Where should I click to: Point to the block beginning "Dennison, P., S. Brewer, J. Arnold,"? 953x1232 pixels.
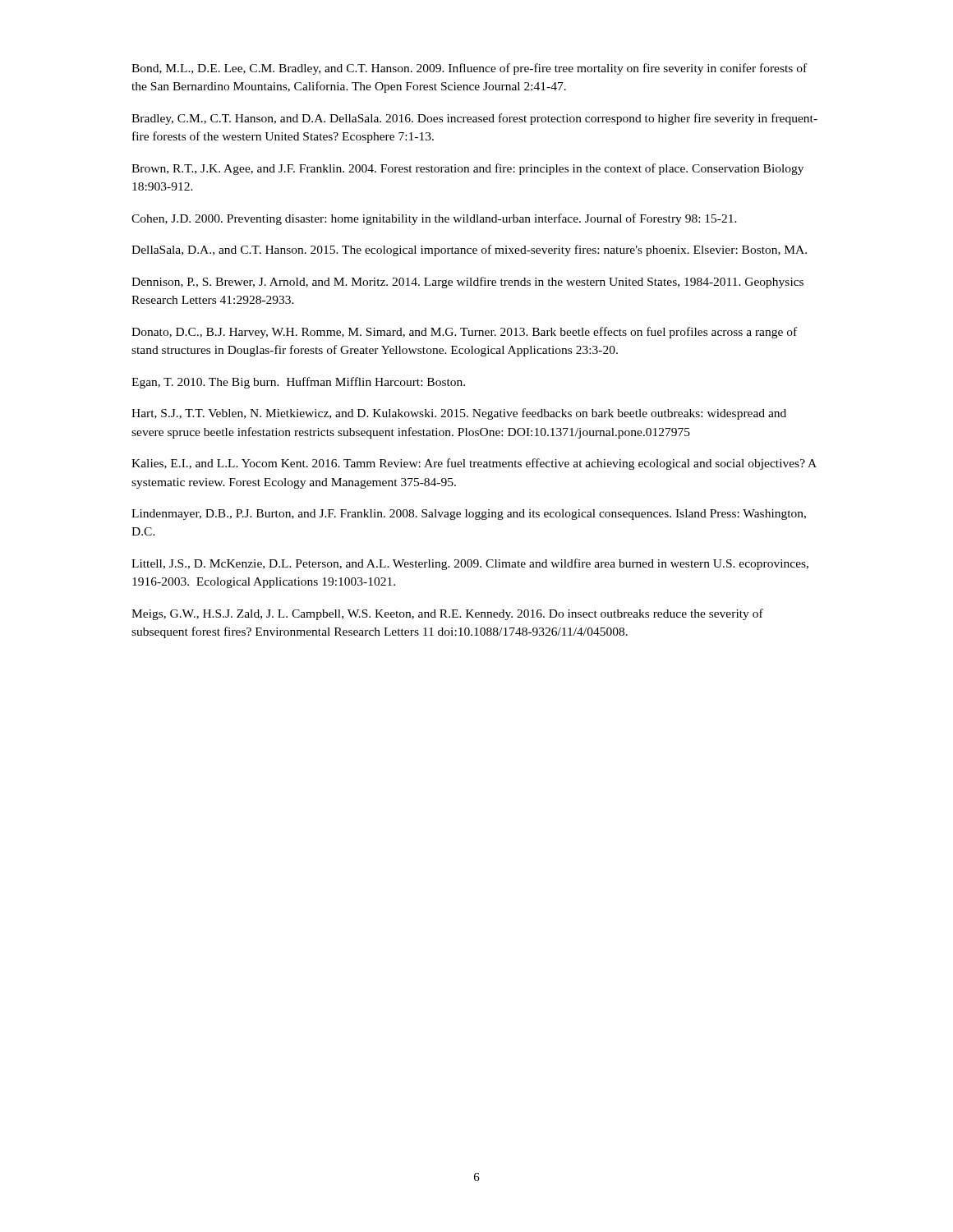tap(468, 290)
